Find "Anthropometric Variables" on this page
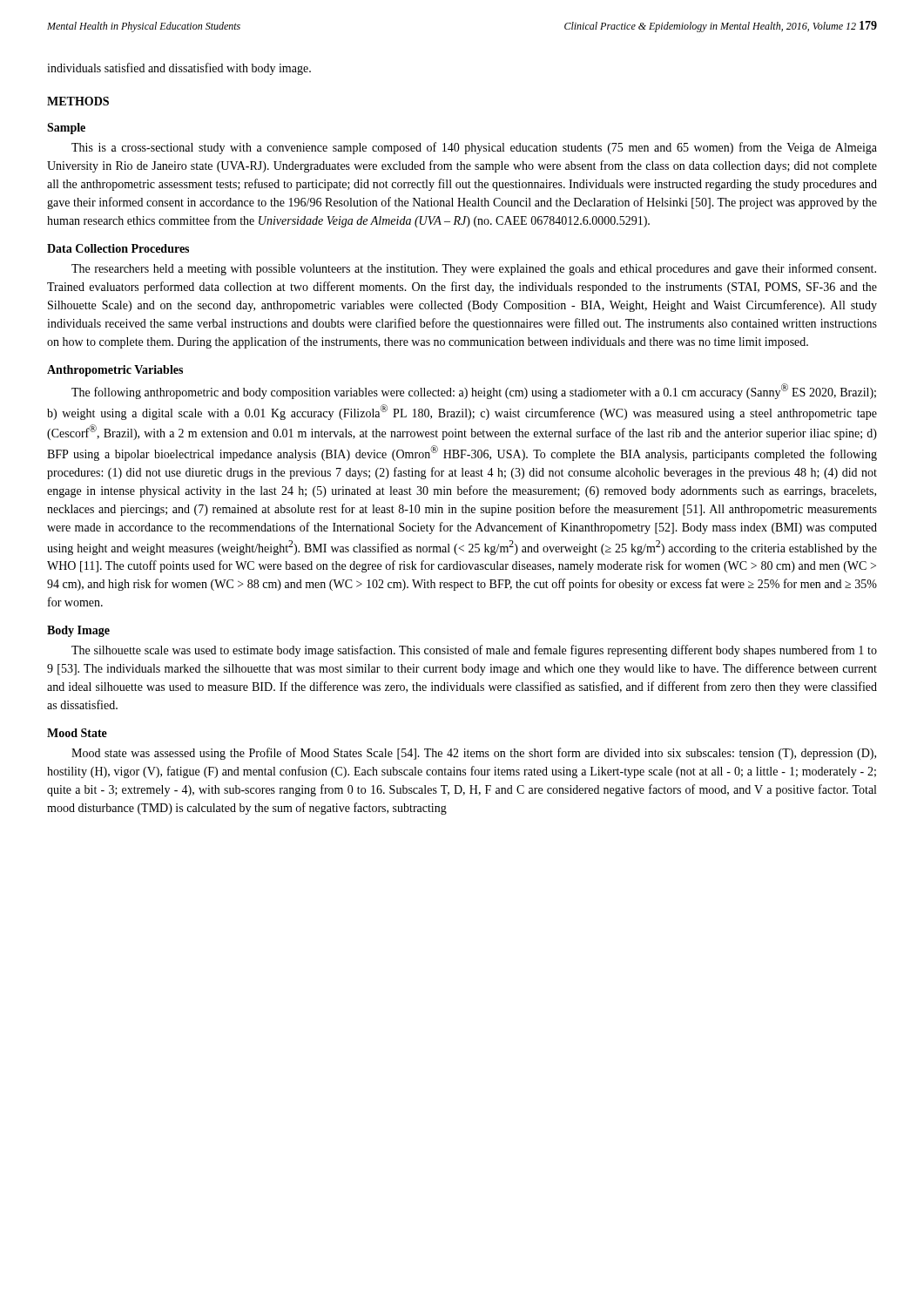Screen dimensions: 1307x924 115,370
